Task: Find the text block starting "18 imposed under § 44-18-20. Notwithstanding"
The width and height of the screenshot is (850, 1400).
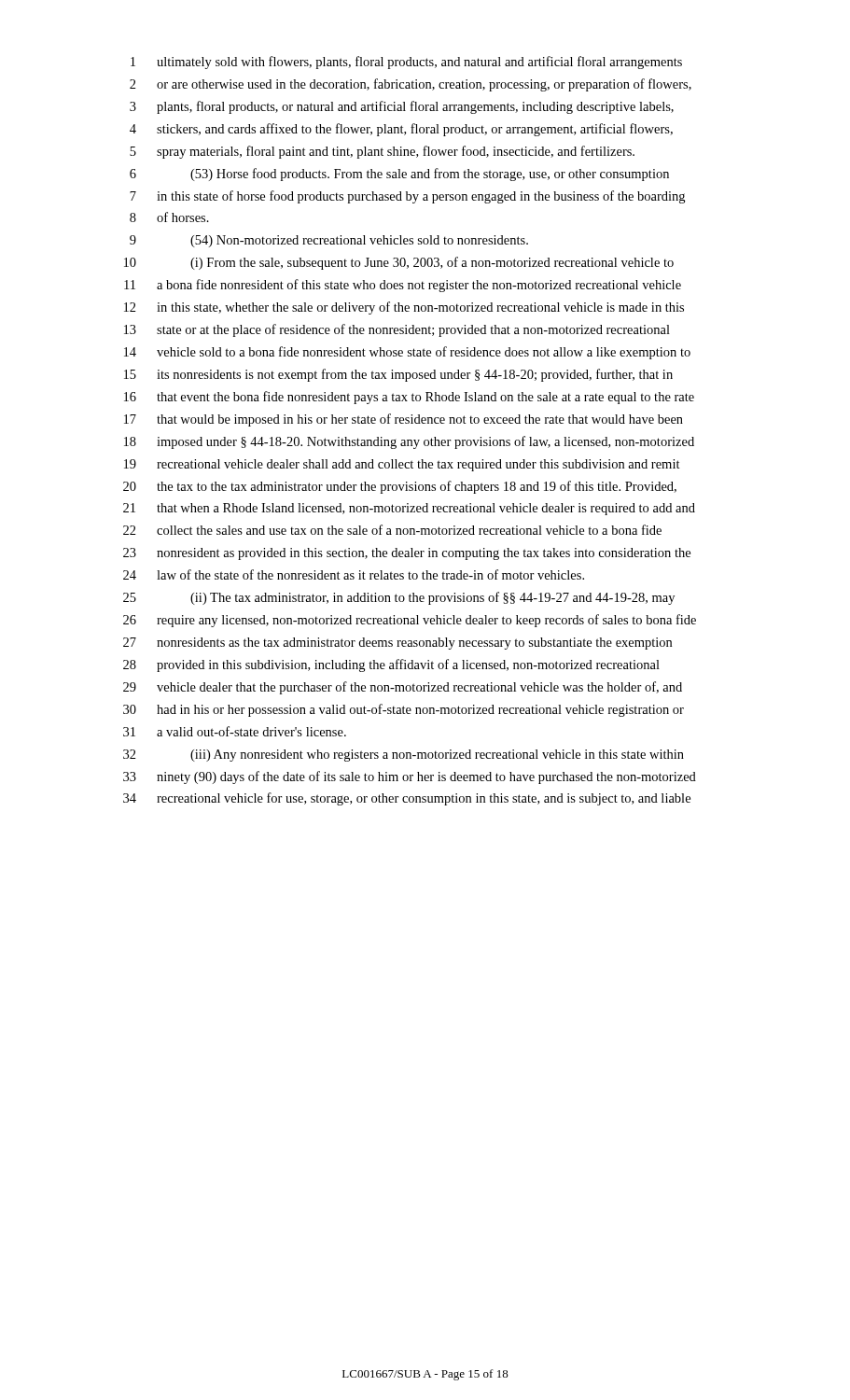Action: tap(442, 442)
